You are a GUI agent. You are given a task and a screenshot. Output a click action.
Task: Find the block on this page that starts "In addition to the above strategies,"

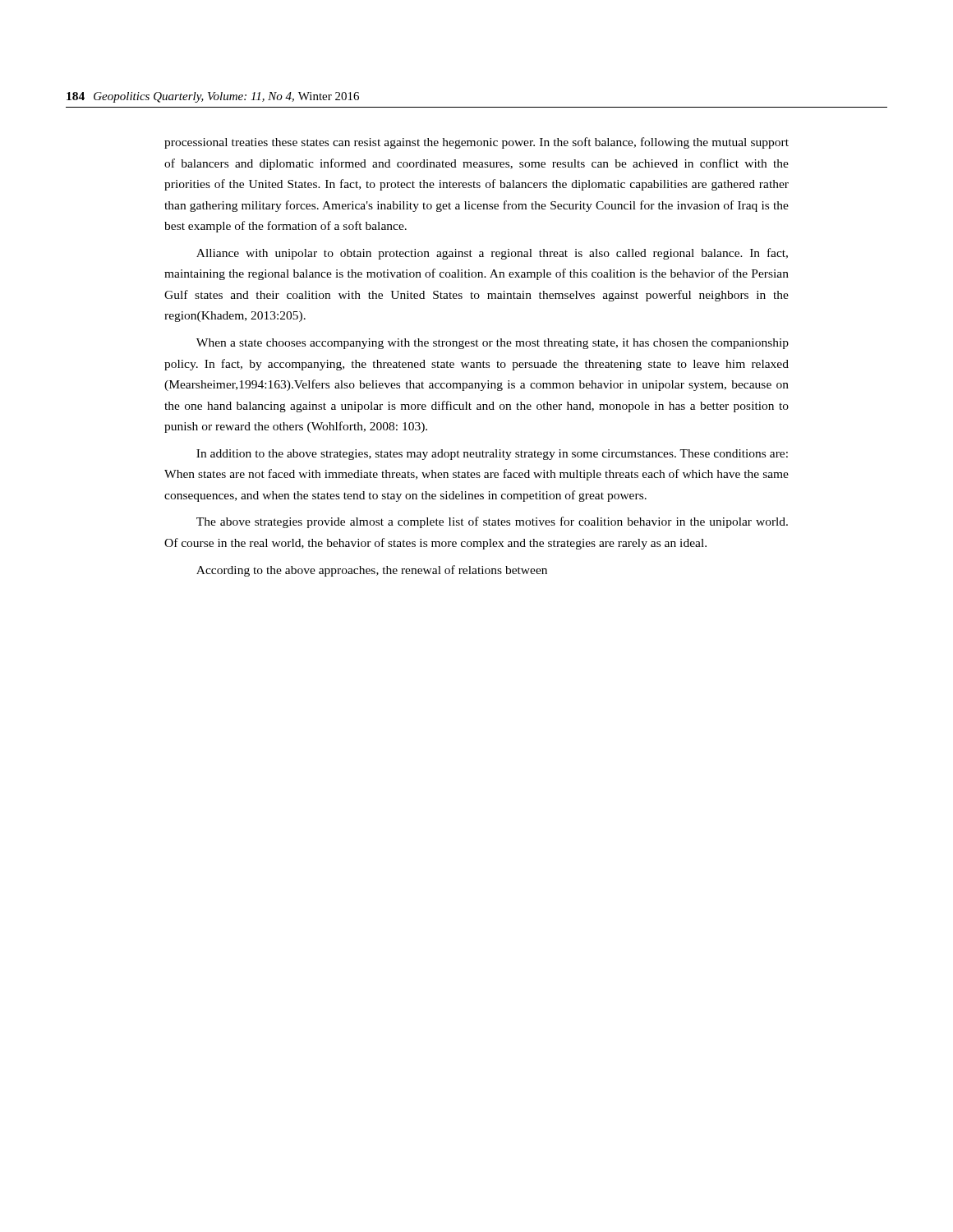coord(476,474)
